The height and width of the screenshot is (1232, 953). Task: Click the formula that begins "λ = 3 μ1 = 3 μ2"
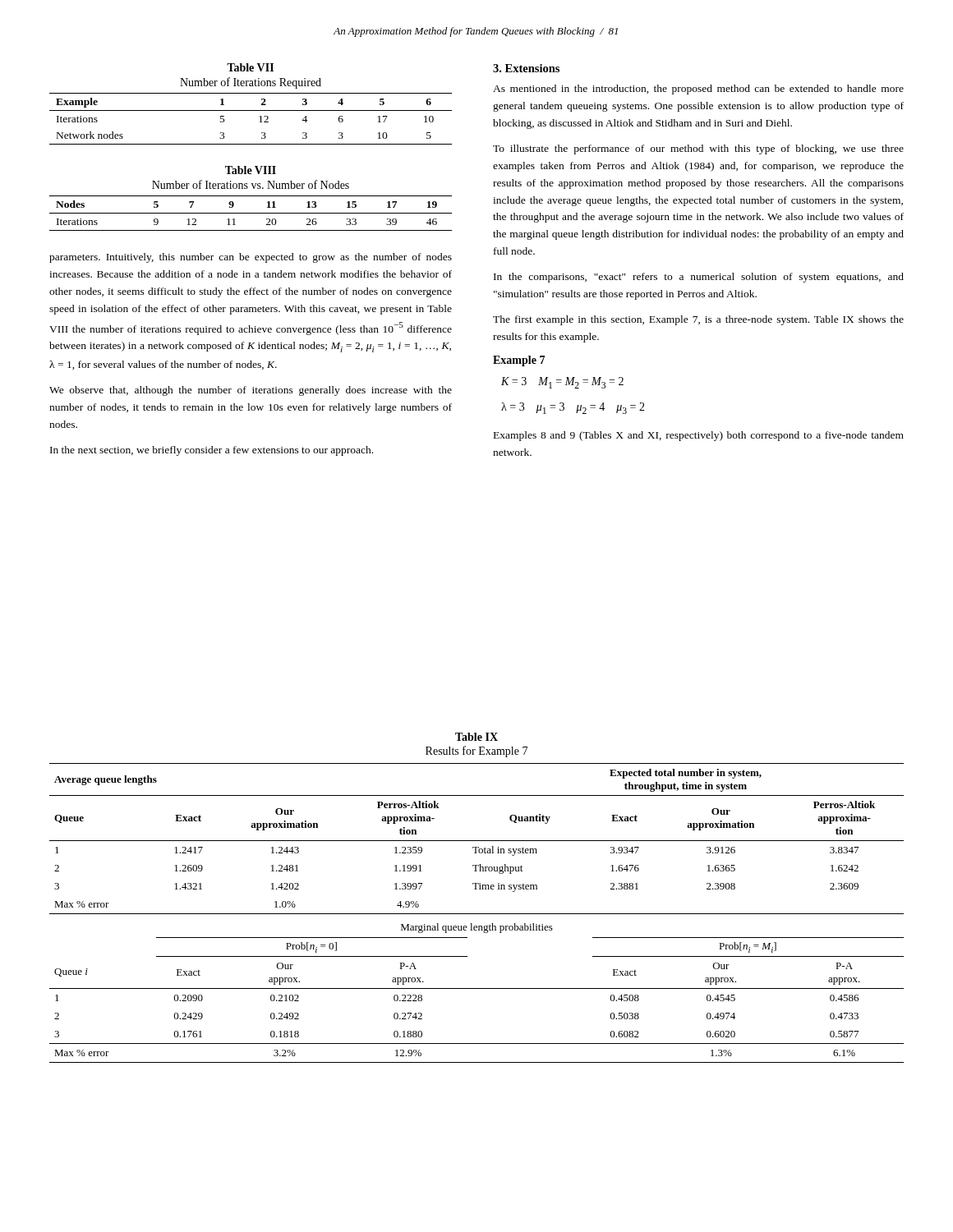tap(573, 408)
